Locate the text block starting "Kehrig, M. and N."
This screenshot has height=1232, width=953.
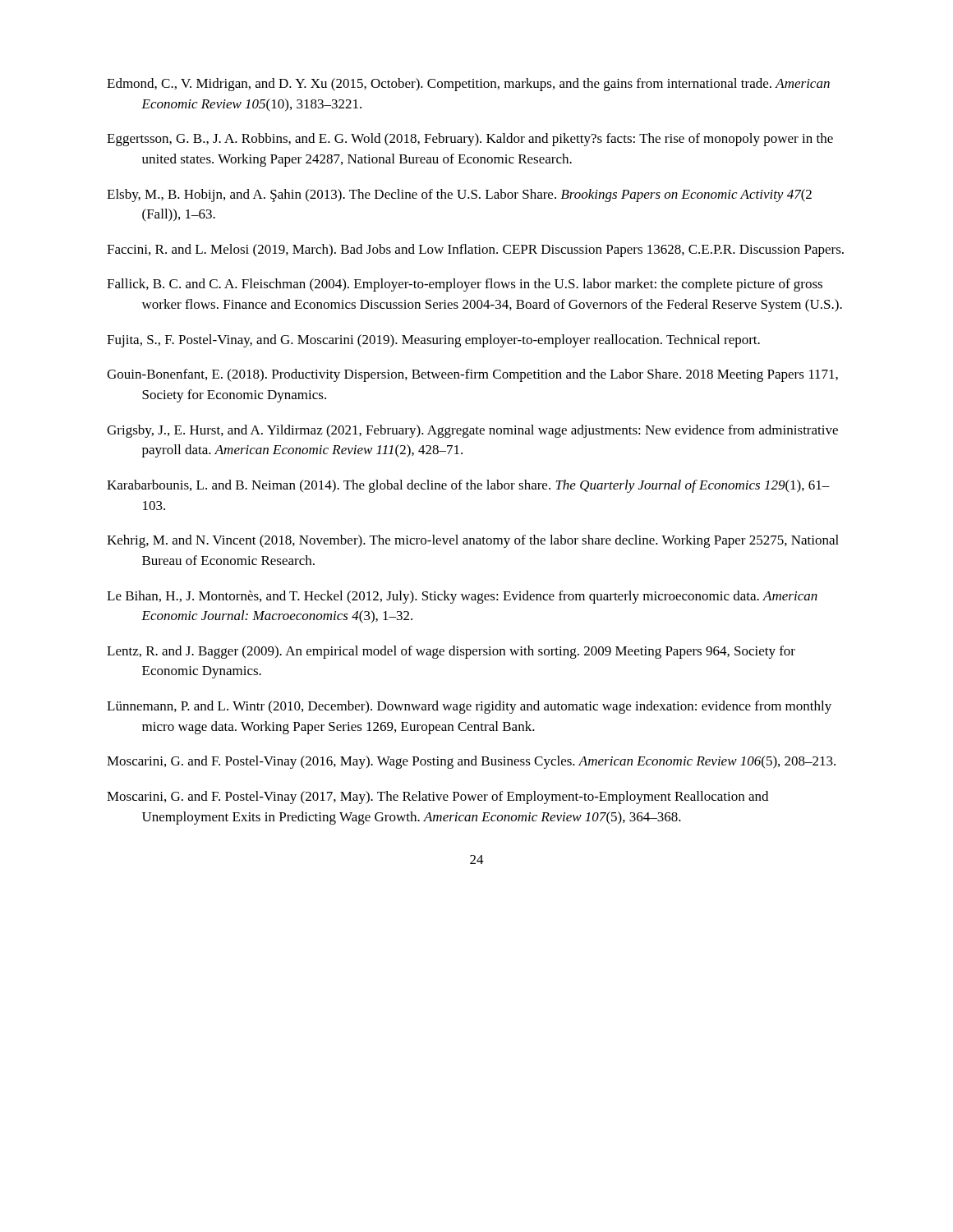(x=473, y=550)
